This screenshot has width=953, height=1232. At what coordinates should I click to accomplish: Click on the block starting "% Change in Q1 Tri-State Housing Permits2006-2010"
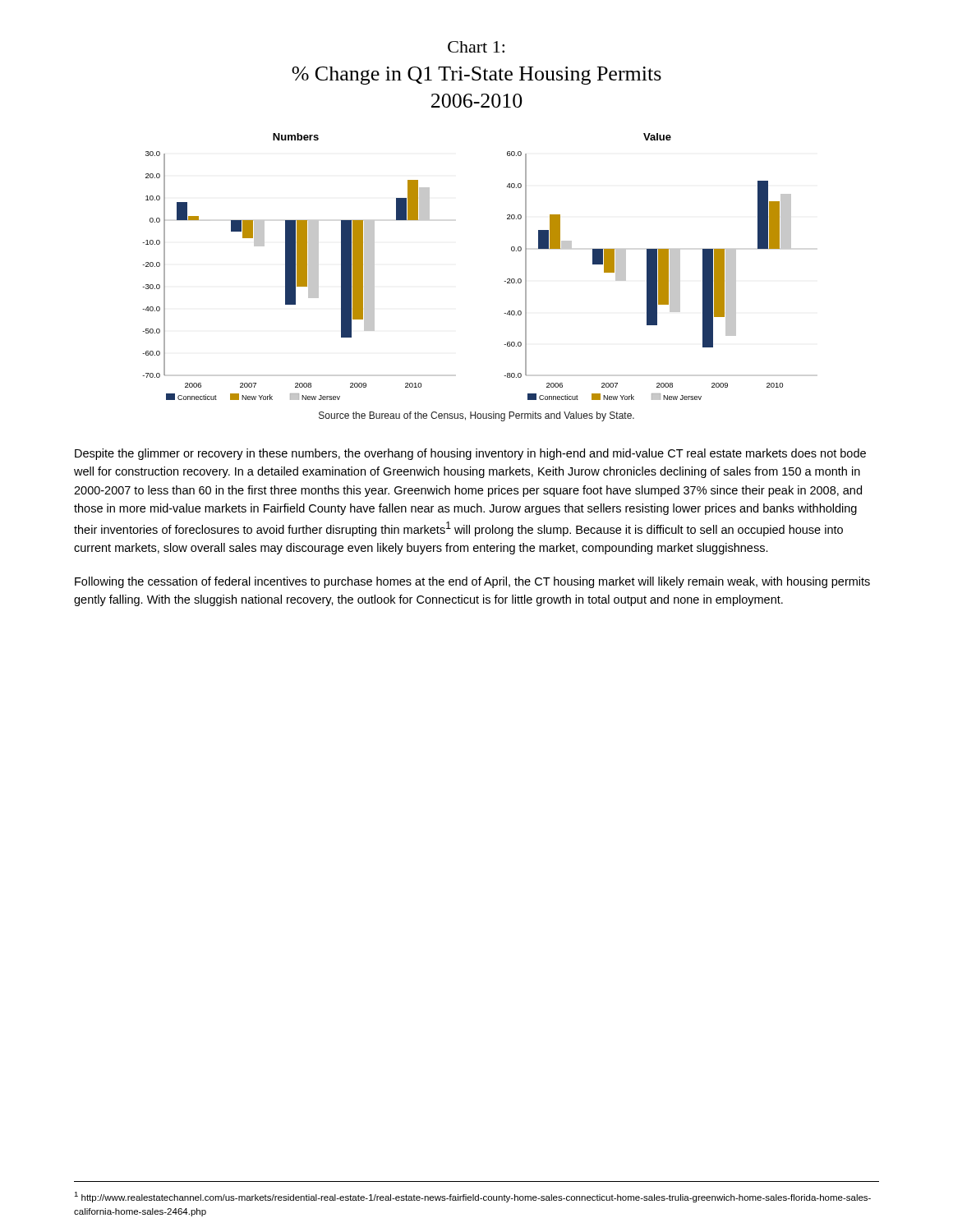(x=476, y=87)
